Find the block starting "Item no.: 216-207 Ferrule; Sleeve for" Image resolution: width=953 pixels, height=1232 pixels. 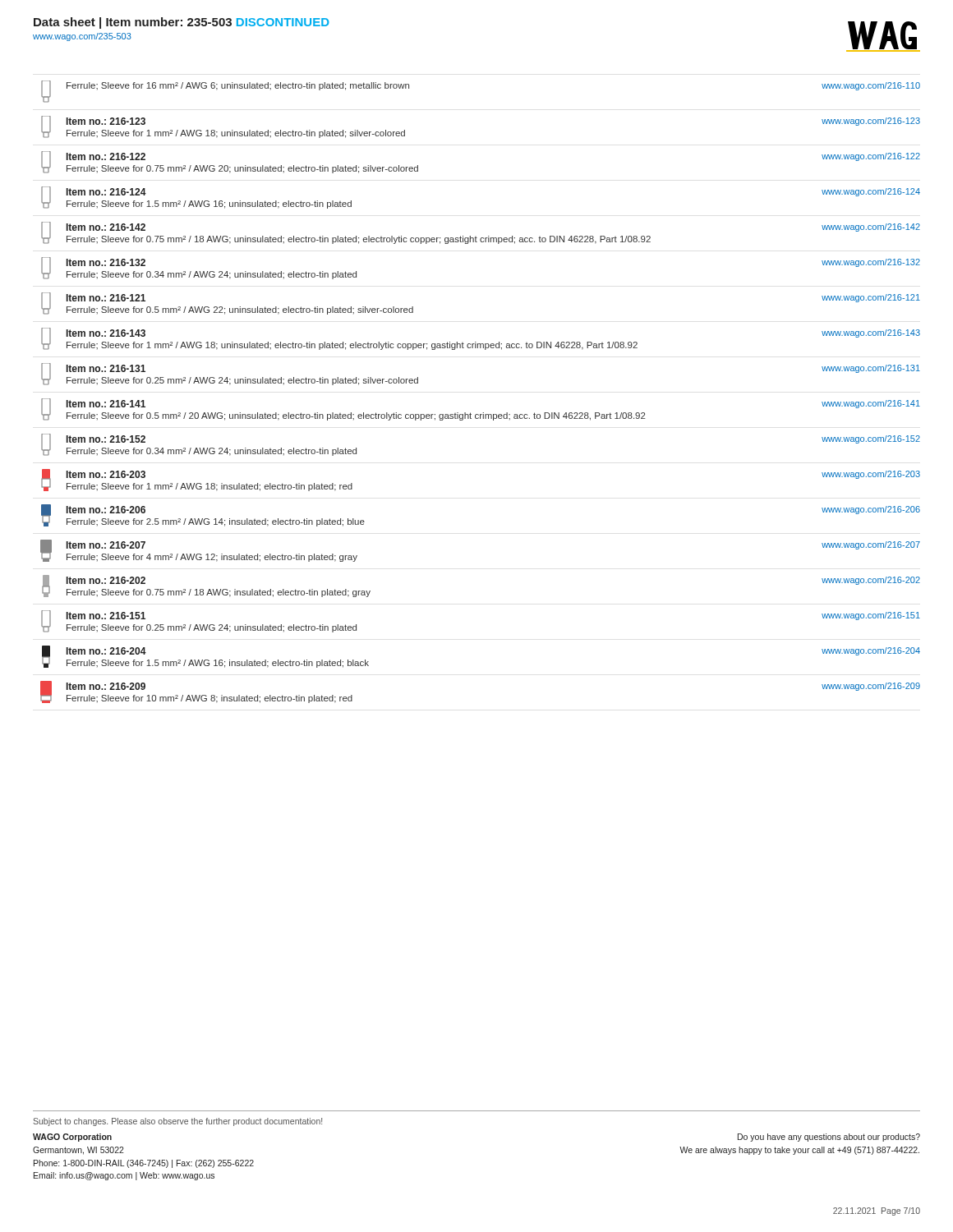[x=143, y=548]
